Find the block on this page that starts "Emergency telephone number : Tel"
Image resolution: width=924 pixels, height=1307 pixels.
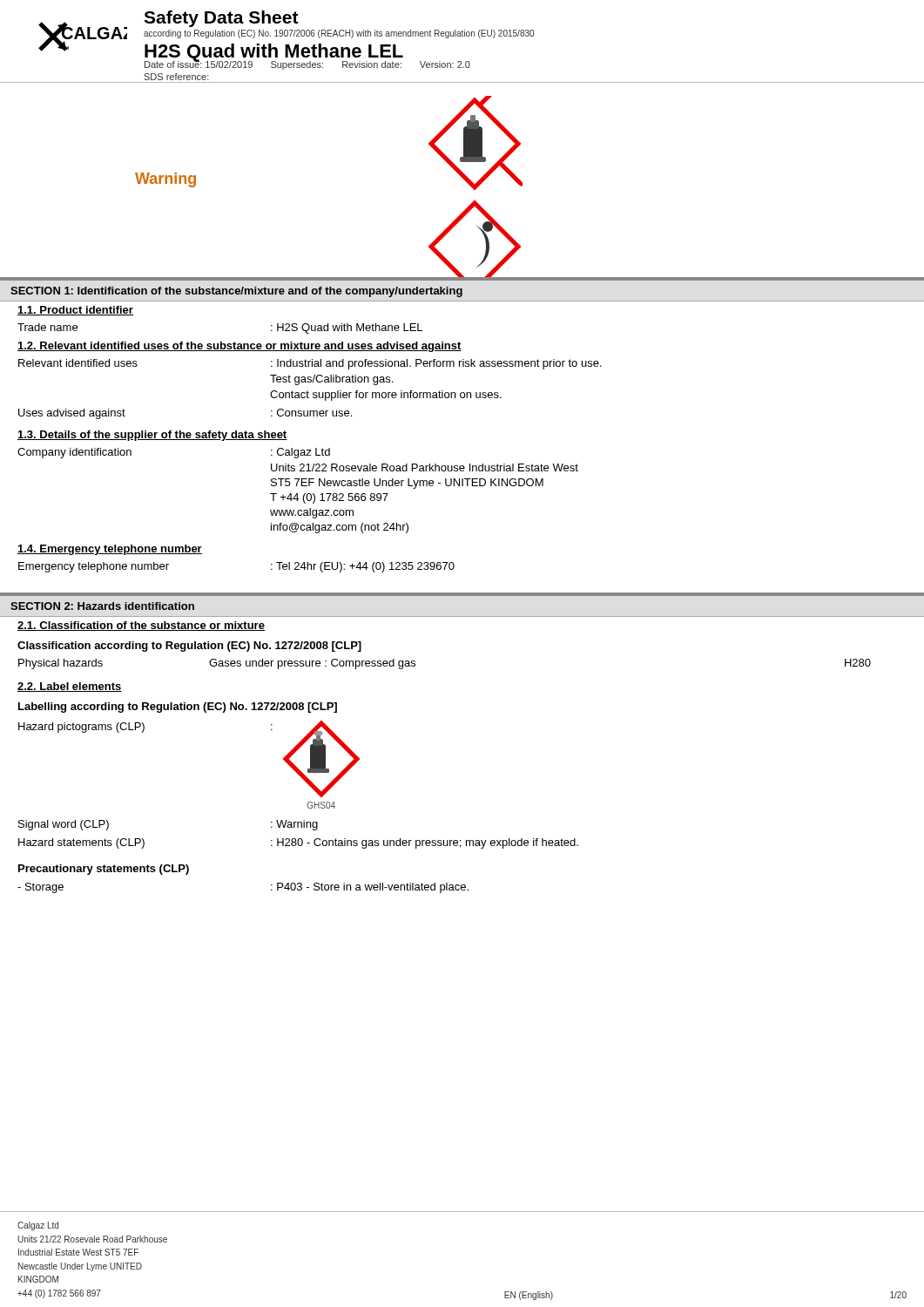click(x=92, y=567)
